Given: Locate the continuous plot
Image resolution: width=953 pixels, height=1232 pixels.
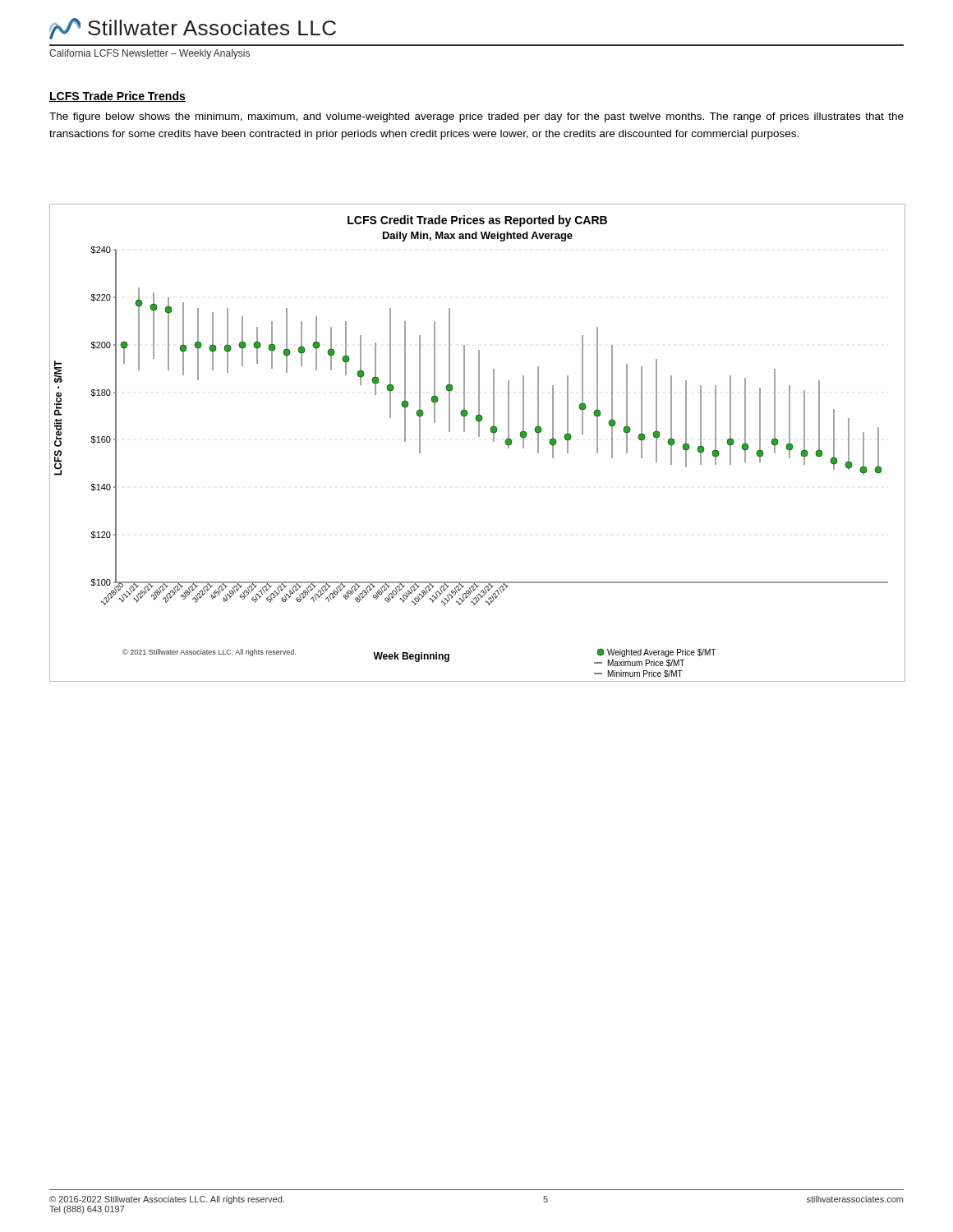Looking at the screenshot, I should [x=476, y=444].
